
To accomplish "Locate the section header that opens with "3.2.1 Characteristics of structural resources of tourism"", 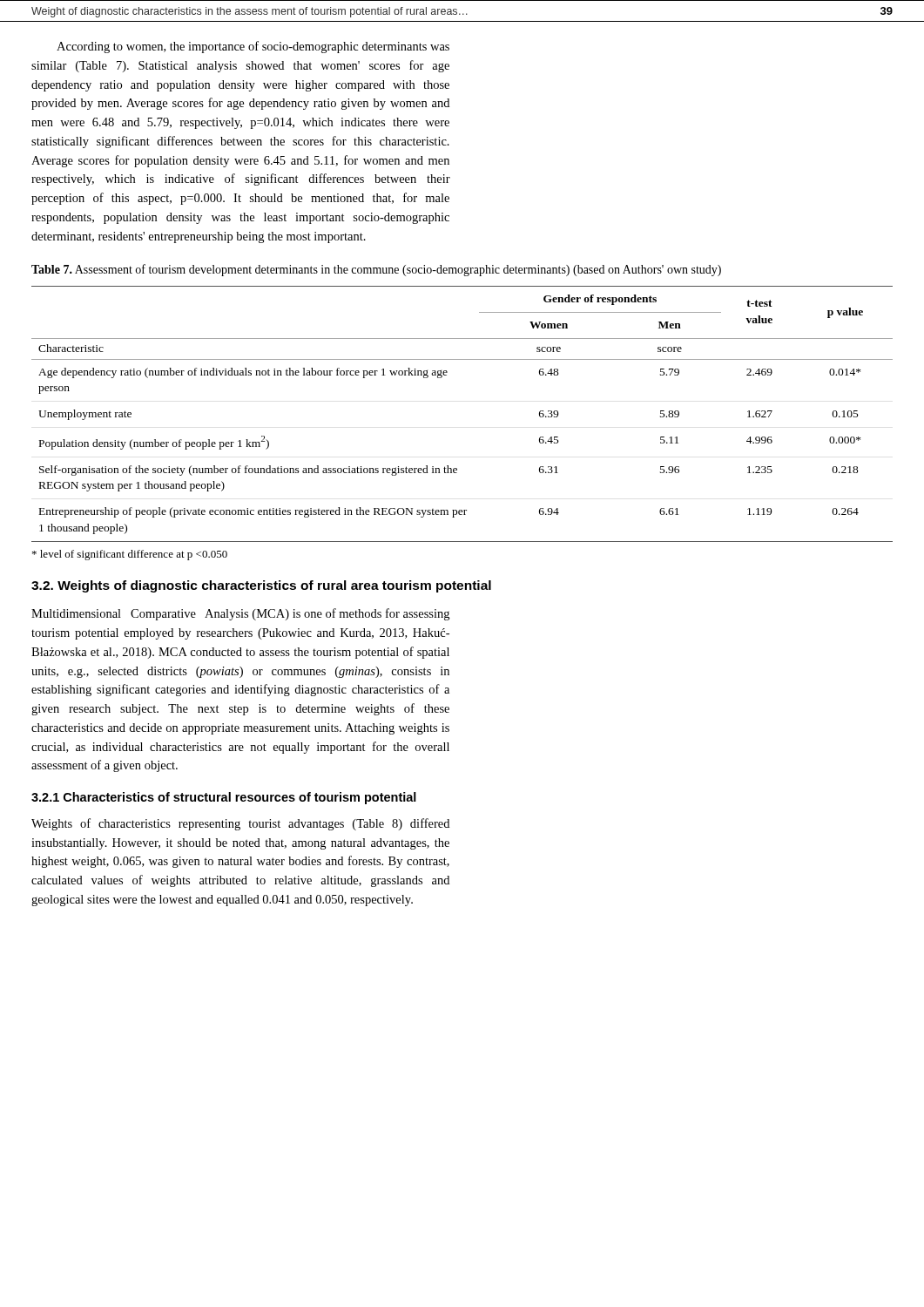I will 224,797.
